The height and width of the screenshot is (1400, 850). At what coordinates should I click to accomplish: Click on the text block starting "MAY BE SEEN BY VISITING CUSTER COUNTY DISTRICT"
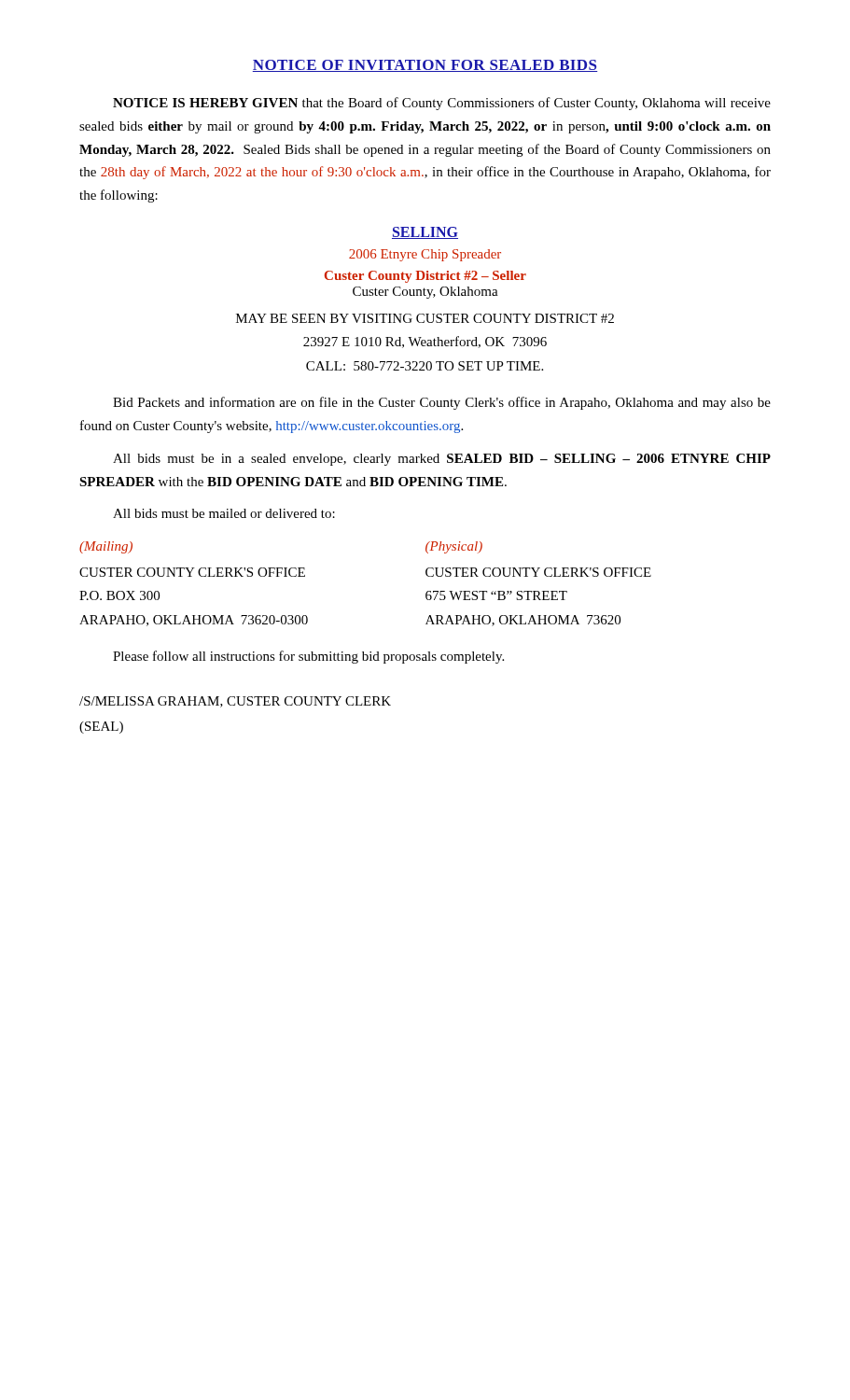[425, 342]
